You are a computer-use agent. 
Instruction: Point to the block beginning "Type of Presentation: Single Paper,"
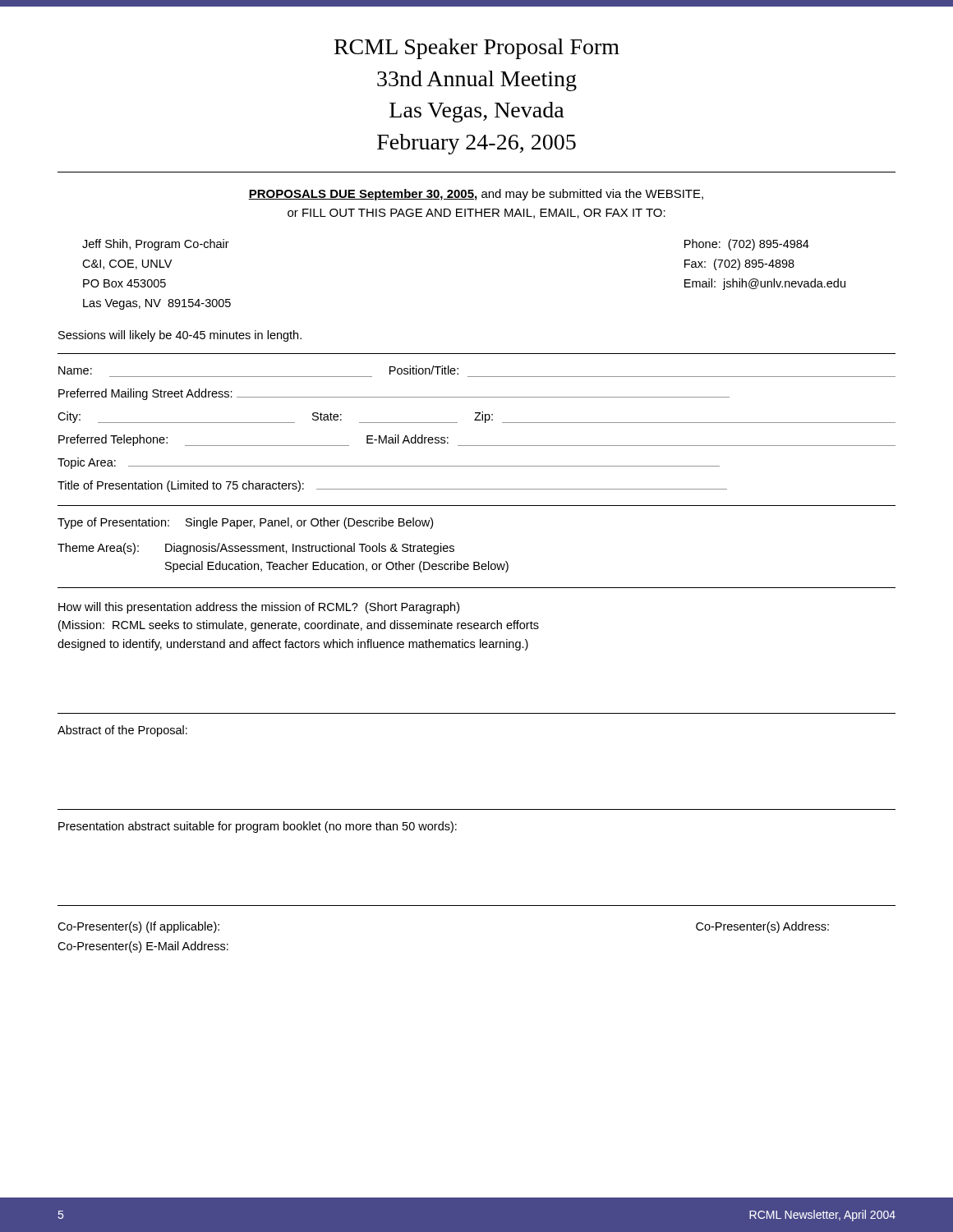click(x=246, y=522)
